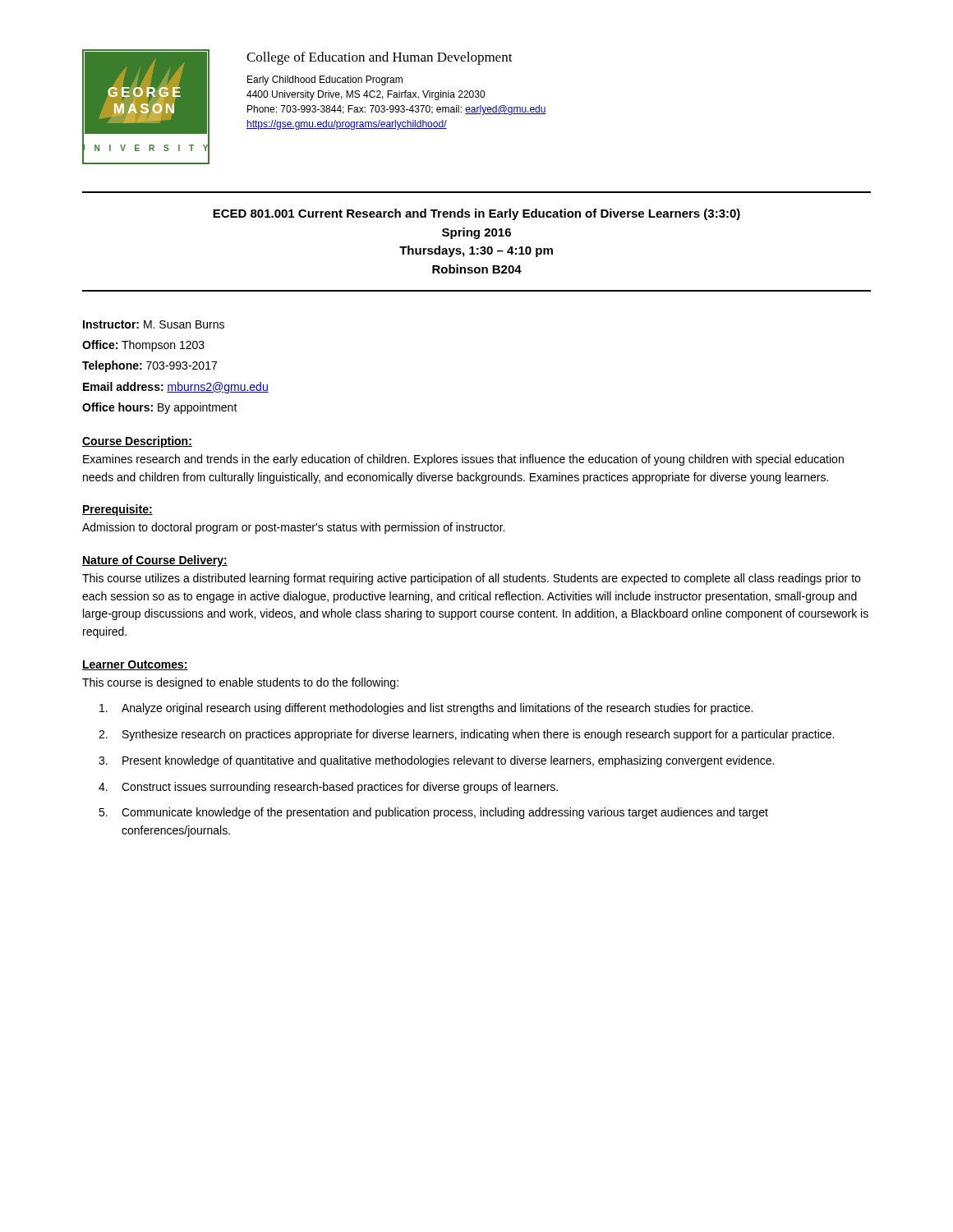
Task: Navigate to the text block starting "This course is designed"
Action: [241, 682]
